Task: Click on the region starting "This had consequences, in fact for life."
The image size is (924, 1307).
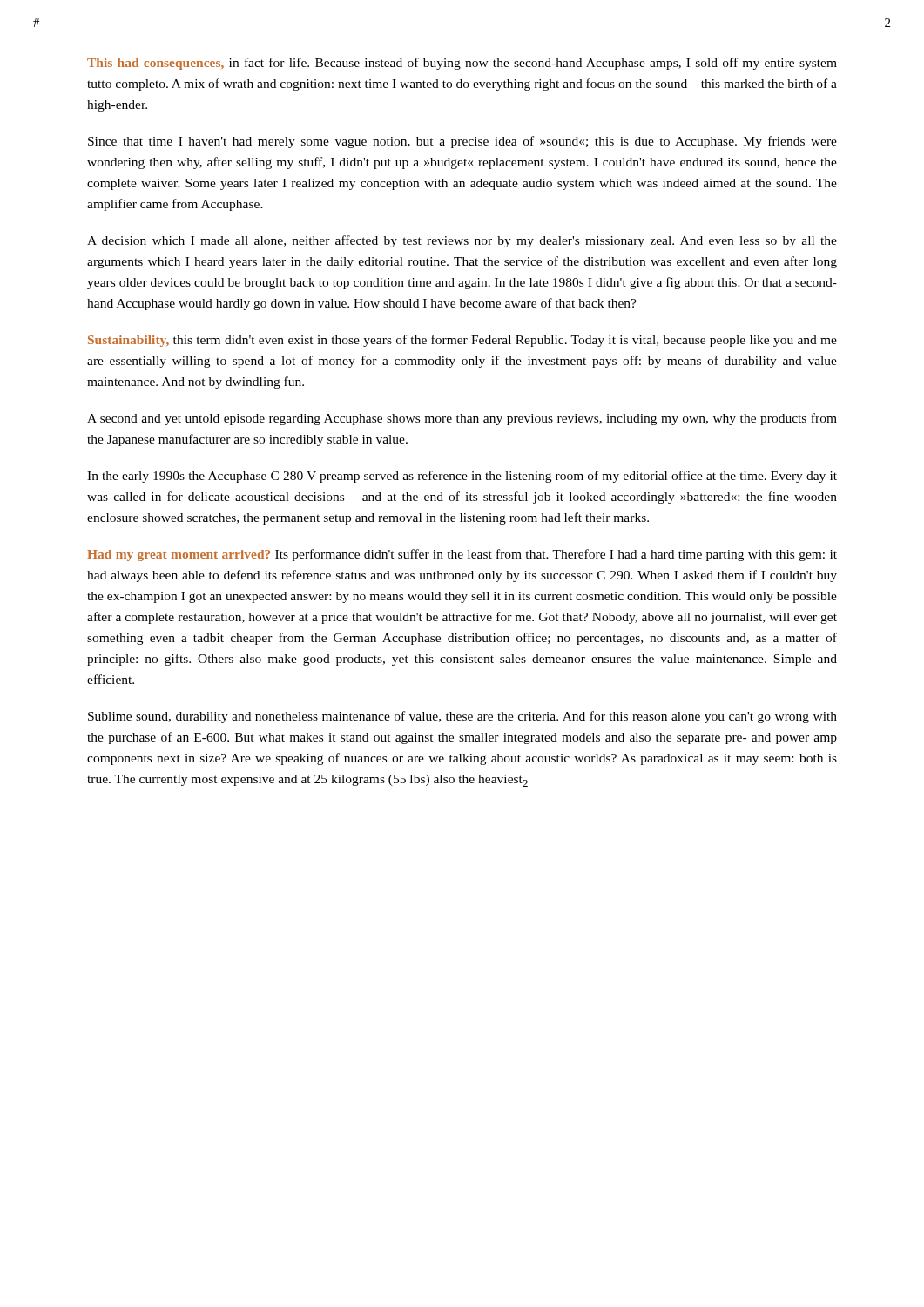Action: coord(462,83)
